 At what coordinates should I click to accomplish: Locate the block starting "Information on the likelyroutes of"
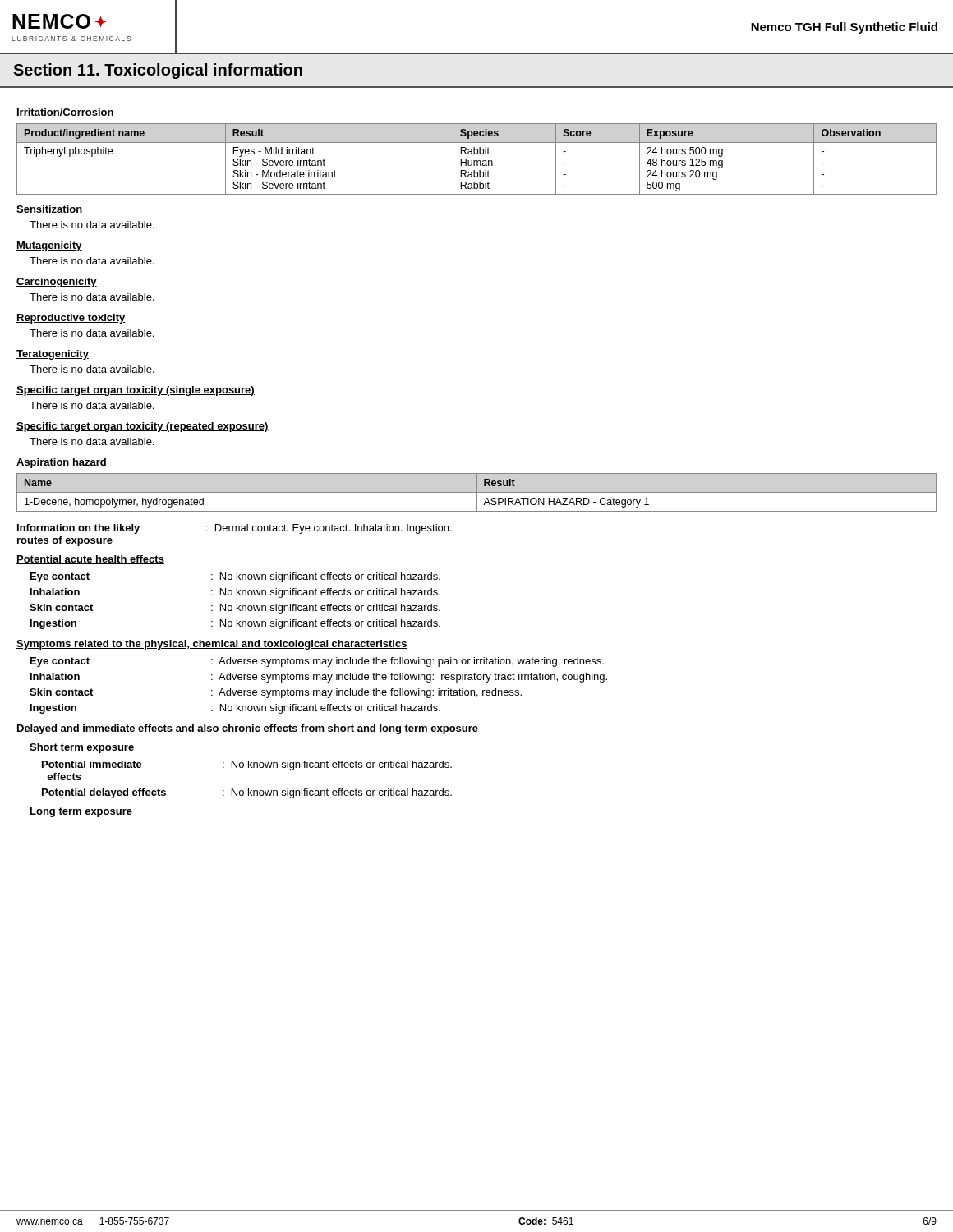pyautogui.click(x=234, y=534)
